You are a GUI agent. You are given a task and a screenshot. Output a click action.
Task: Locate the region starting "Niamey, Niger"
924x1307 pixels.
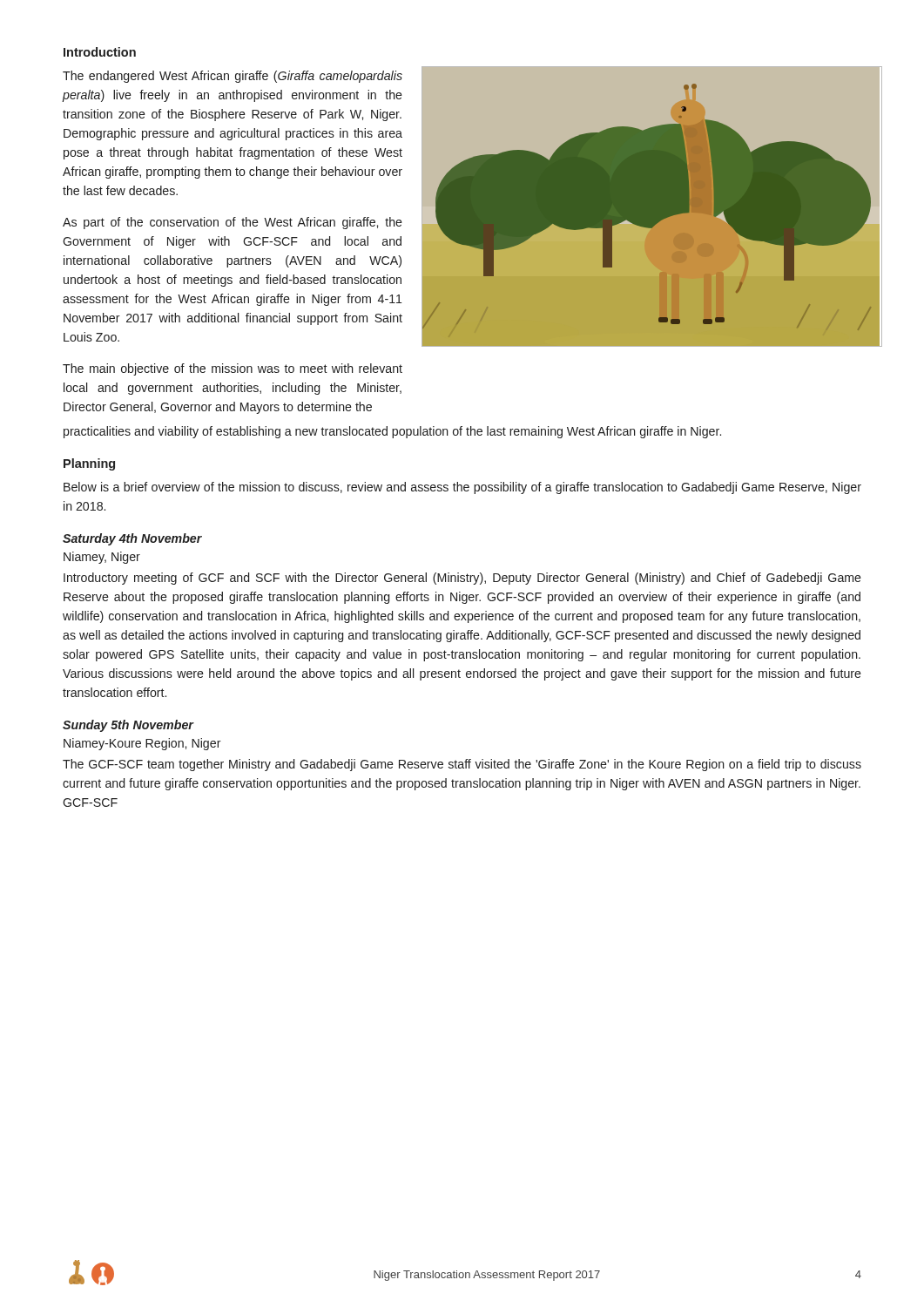click(x=101, y=557)
